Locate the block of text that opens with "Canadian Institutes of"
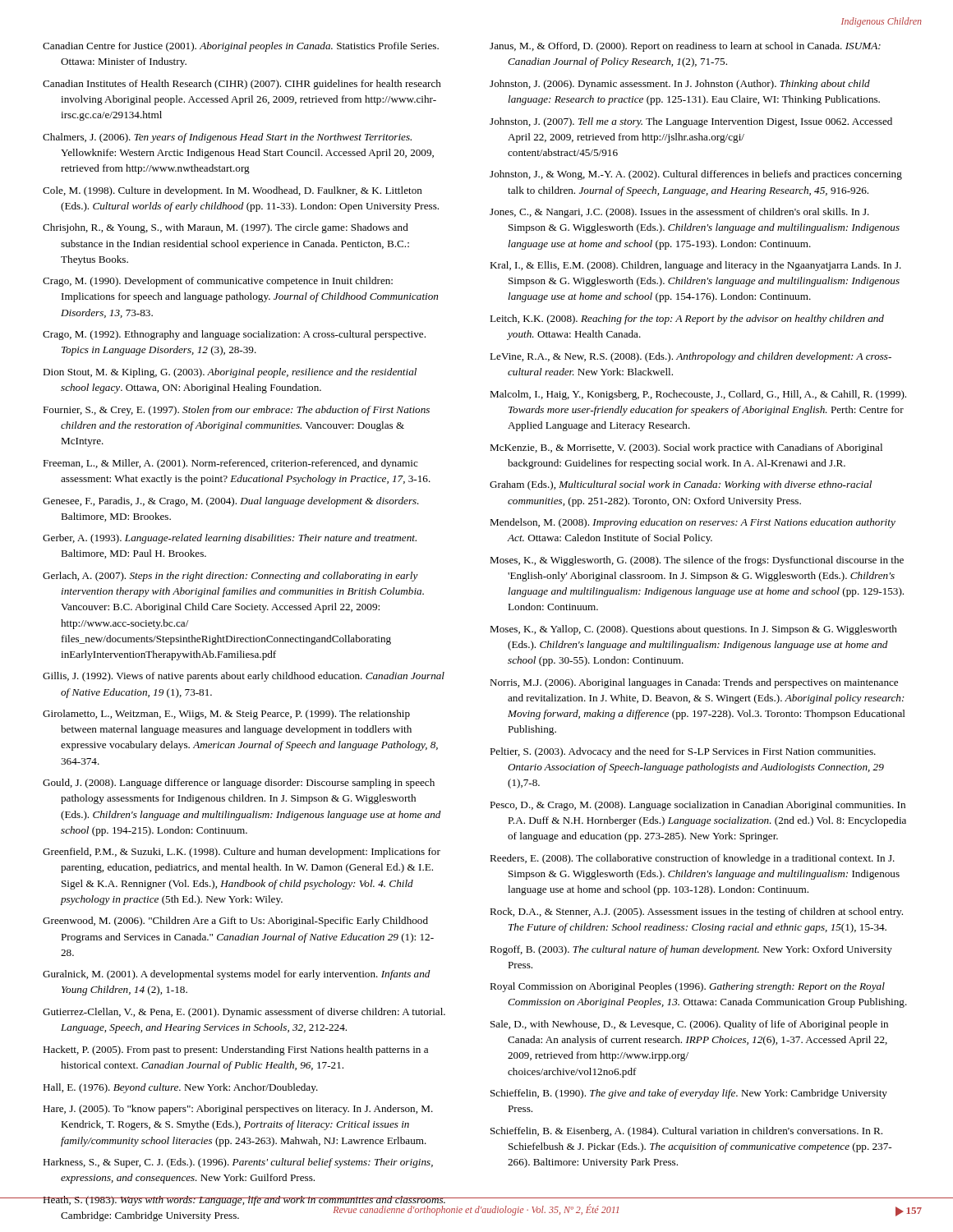Image resolution: width=953 pixels, height=1232 pixels. coord(242,99)
